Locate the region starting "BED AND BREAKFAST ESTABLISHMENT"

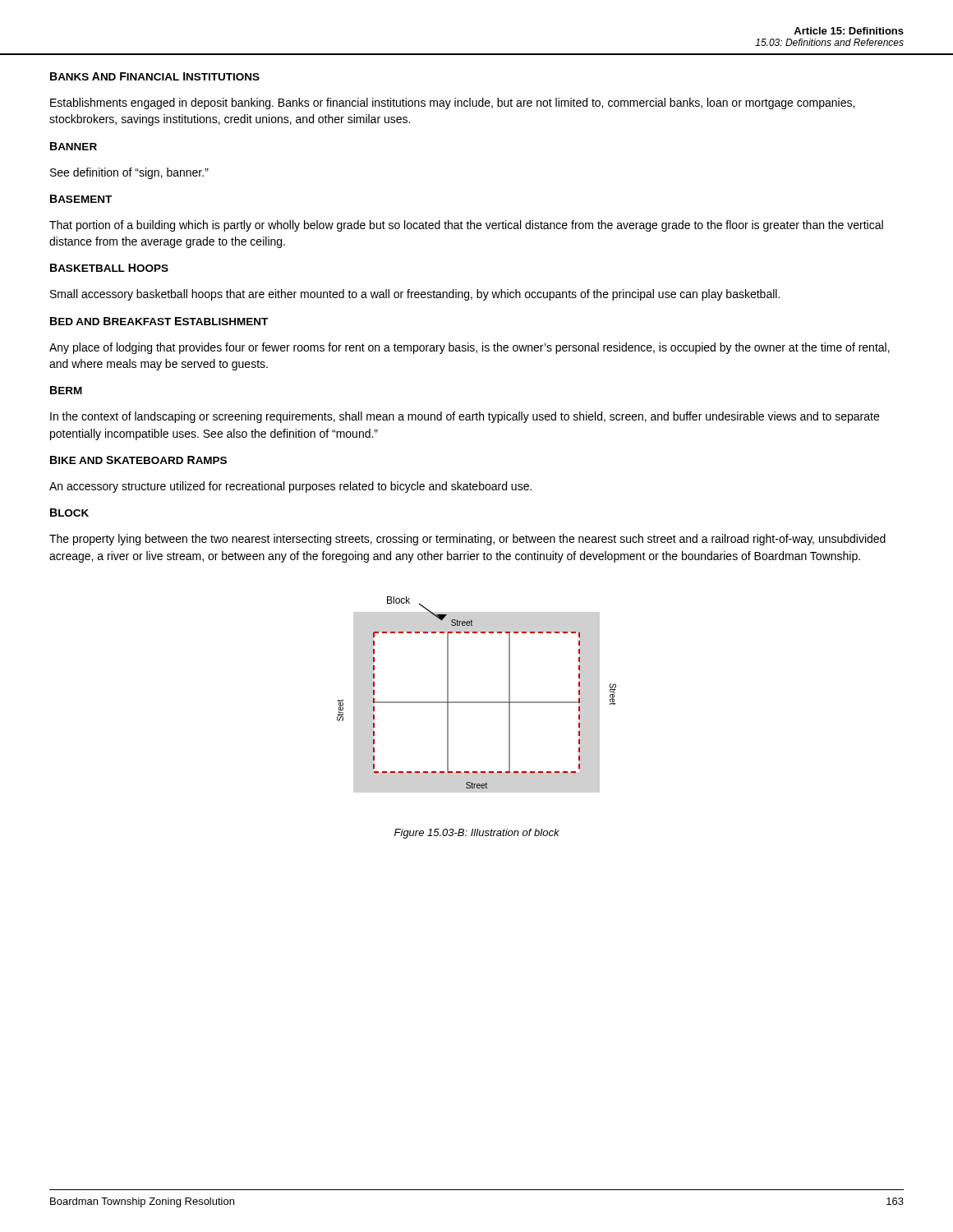[159, 321]
